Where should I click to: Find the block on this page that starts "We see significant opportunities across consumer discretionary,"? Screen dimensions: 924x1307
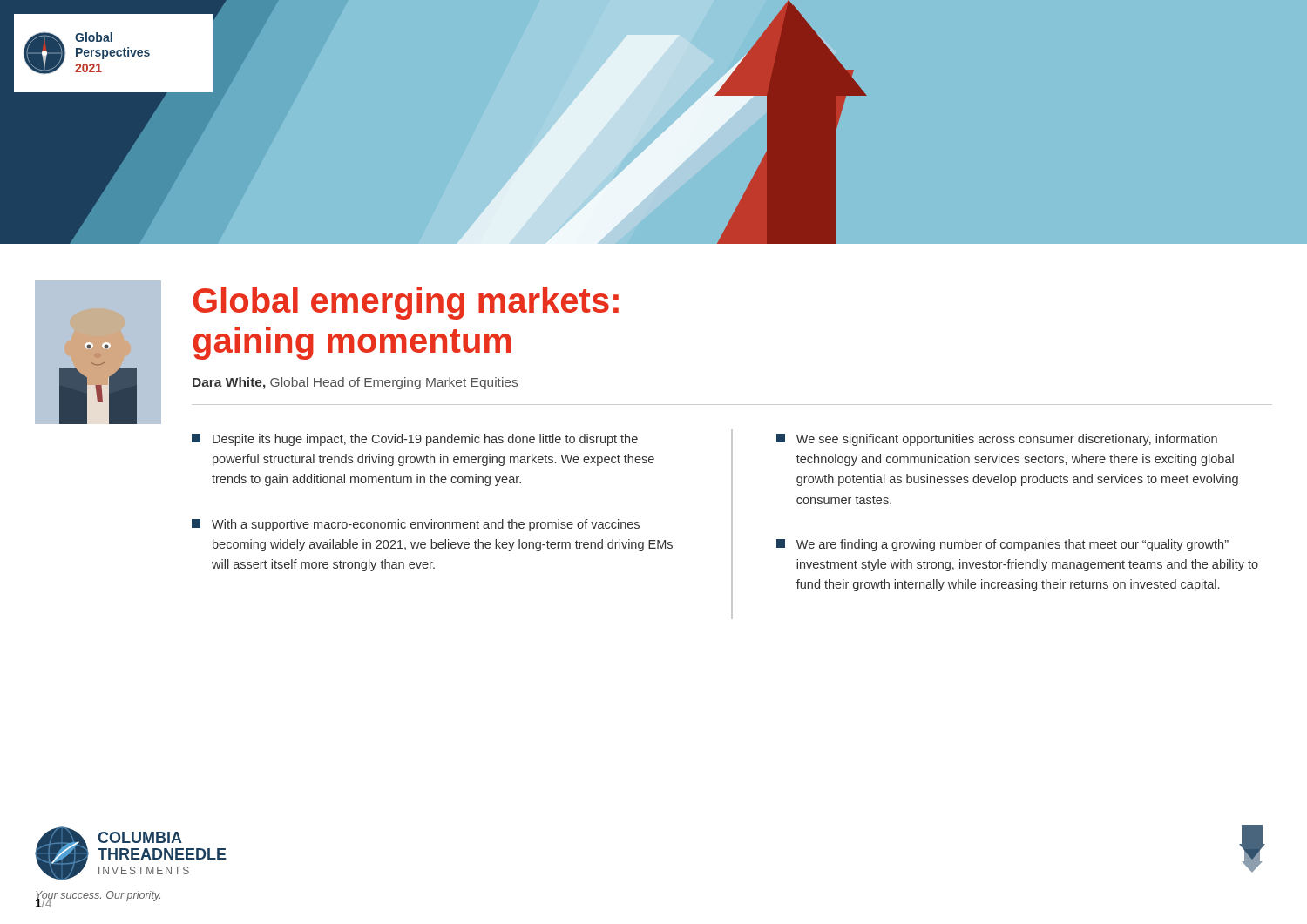pyautogui.click(x=1024, y=470)
